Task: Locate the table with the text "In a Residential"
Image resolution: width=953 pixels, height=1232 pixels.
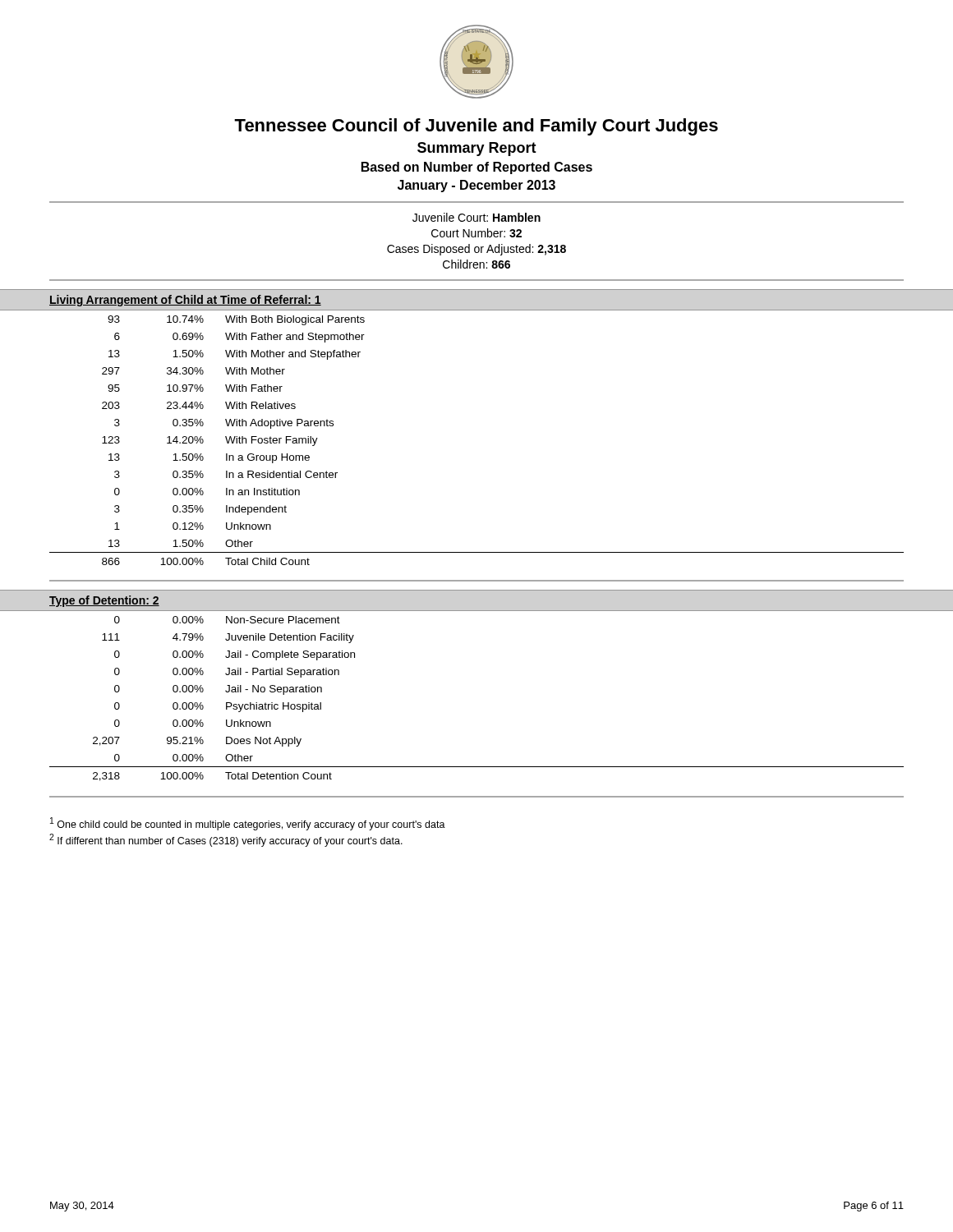Action: 476,440
